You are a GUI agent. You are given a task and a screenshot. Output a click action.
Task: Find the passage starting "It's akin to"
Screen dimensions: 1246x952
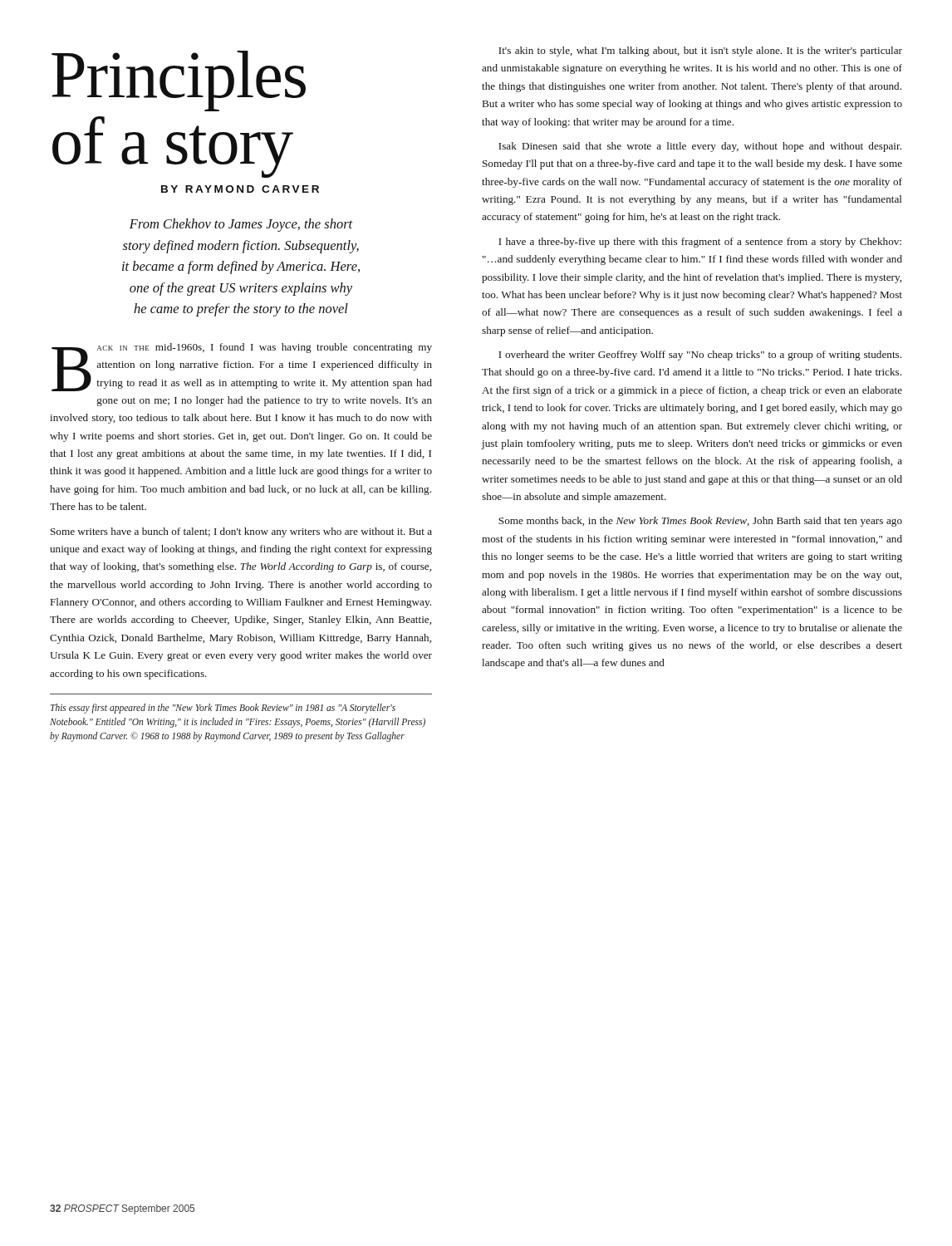click(692, 357)
